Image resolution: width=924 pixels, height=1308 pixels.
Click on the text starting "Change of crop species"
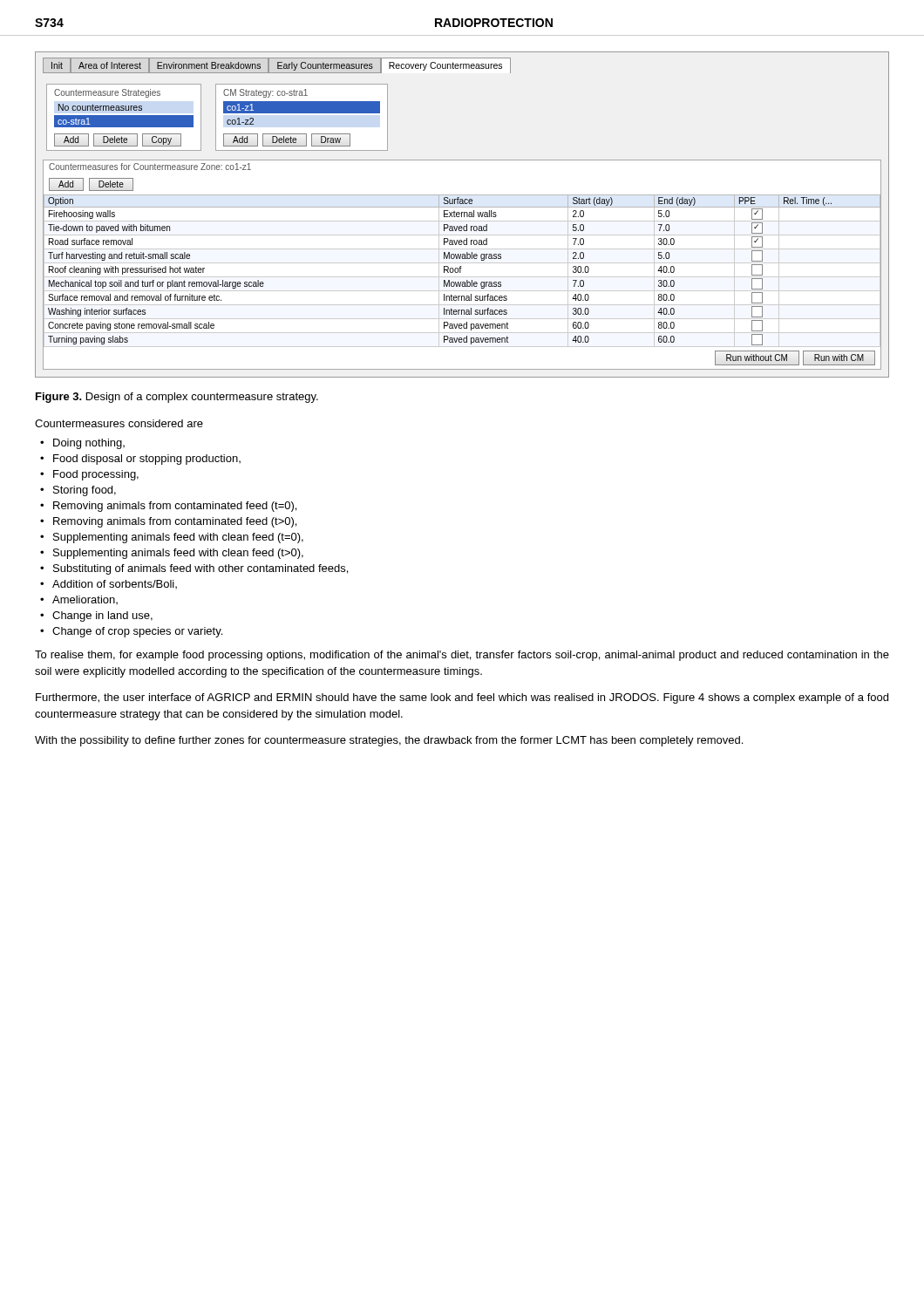tap(138, 630)
